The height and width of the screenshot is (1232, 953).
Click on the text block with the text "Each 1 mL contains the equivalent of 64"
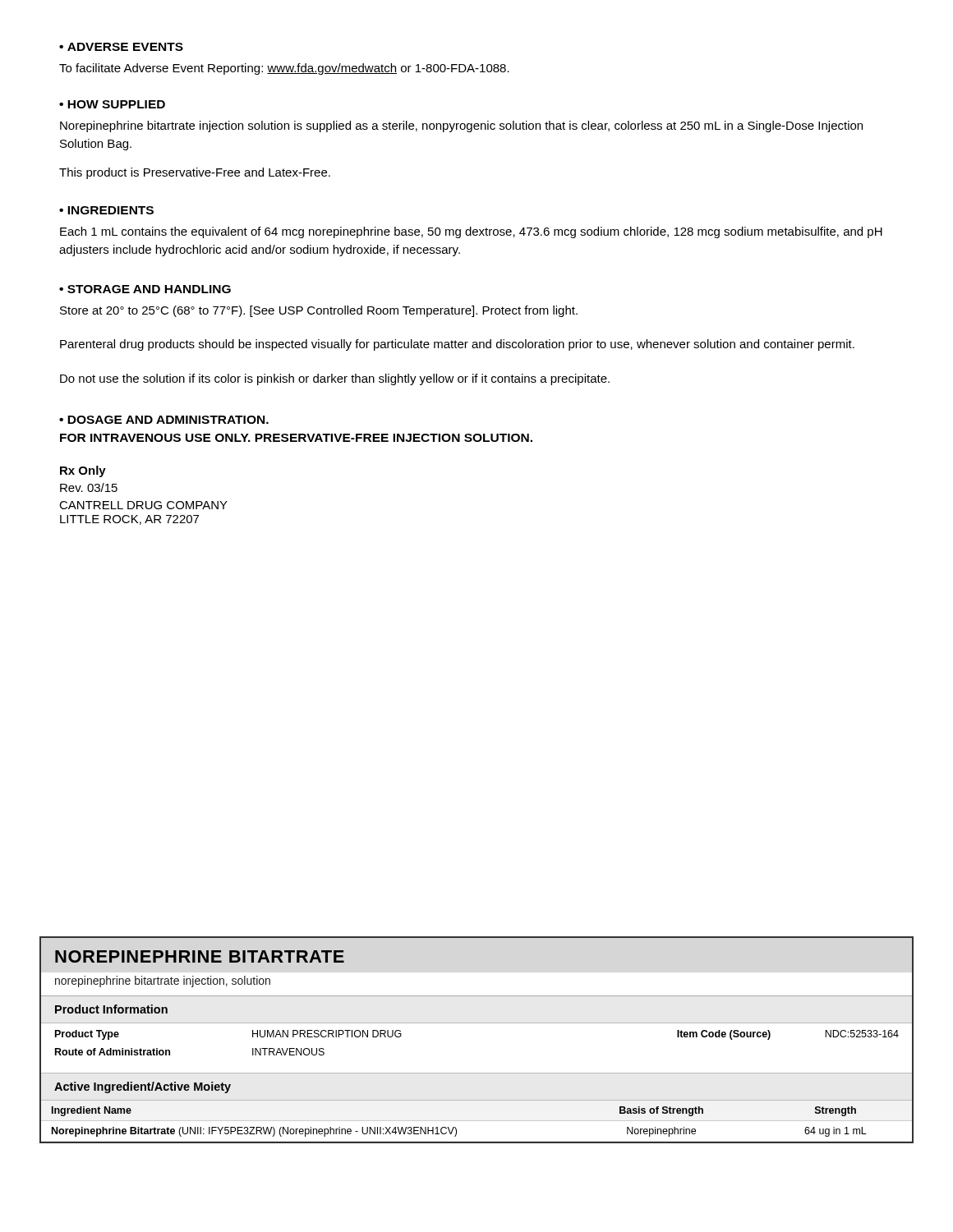tap(471, 240)
